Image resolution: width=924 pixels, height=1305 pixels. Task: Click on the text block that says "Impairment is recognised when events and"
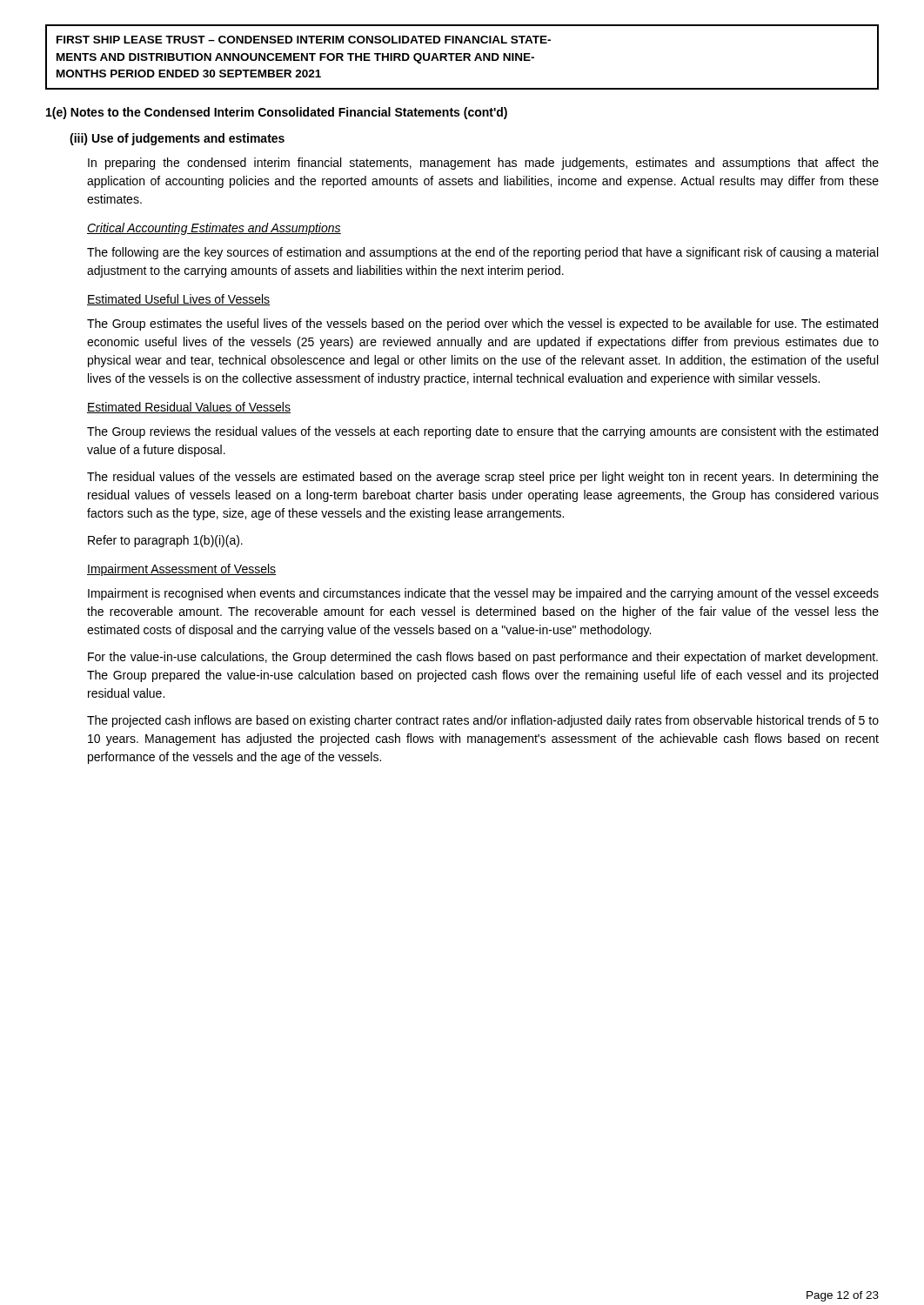483,611
